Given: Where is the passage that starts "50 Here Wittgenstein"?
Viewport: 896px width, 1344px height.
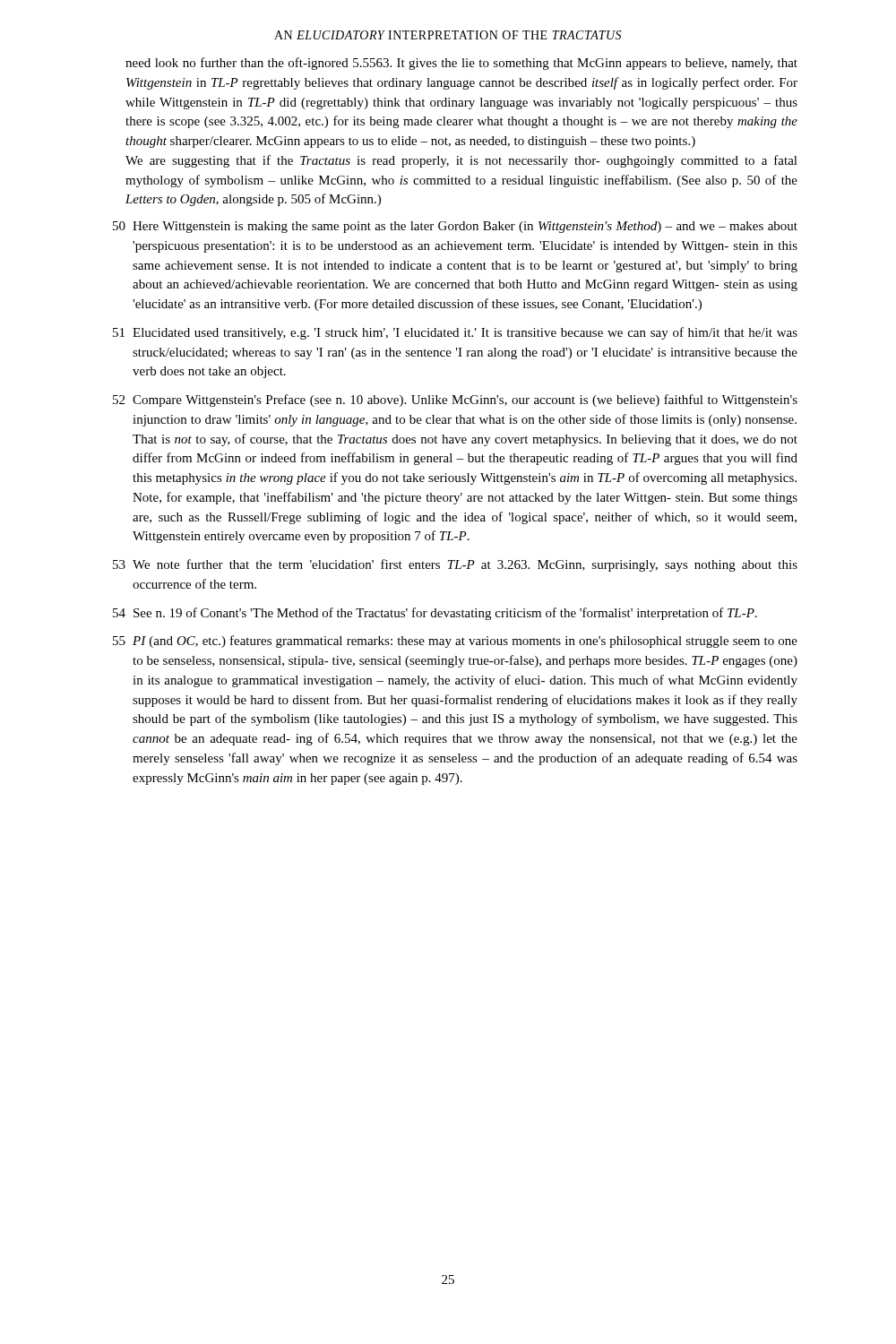Looking at the screenshot, I should coord(448,266).
